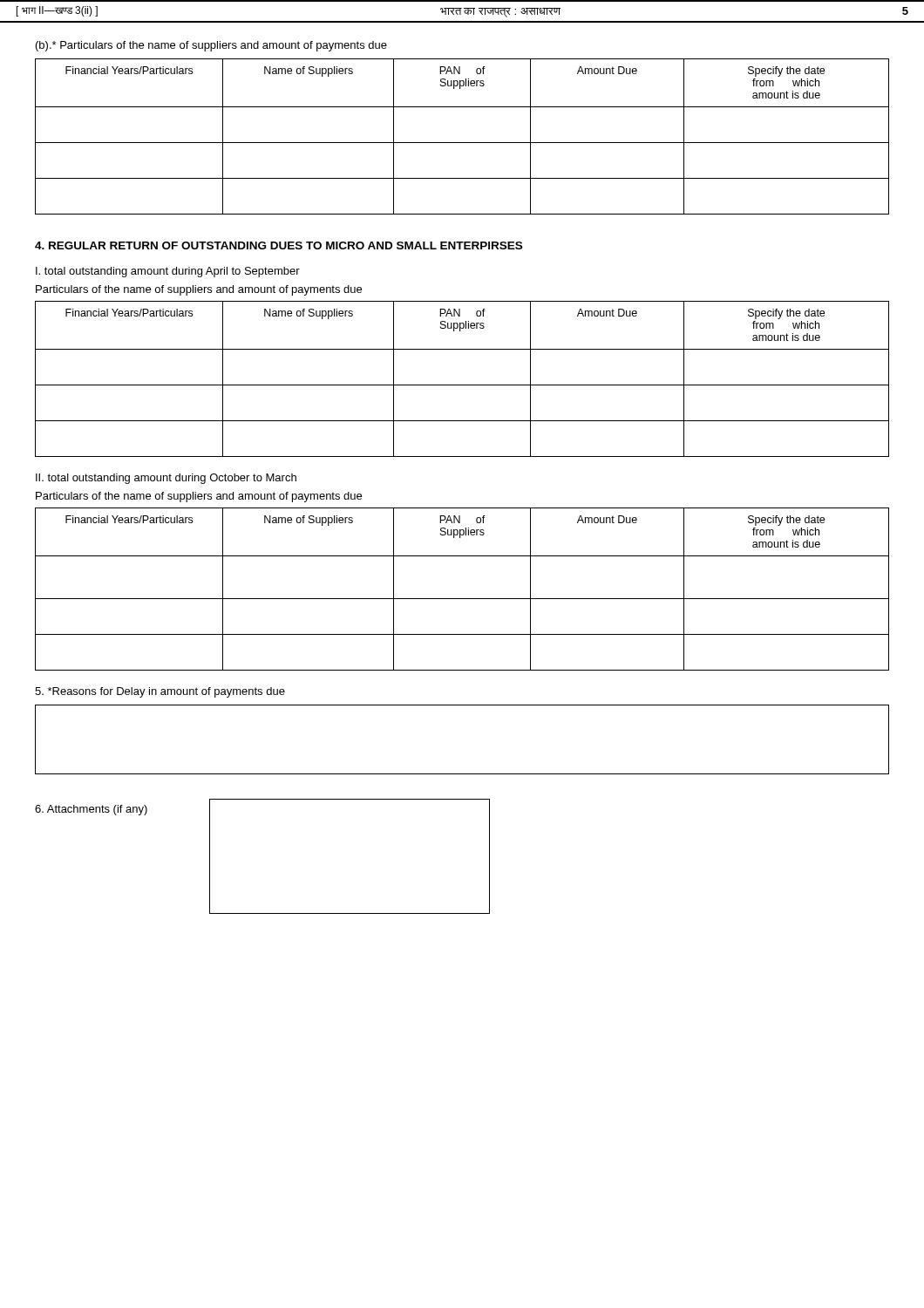Viewport: 924px width, 1308px height.
Task: Locate the passage starting "4. REGULAR RETURN OF OUTSTANDING DUES"
Action: click(279, 246)
